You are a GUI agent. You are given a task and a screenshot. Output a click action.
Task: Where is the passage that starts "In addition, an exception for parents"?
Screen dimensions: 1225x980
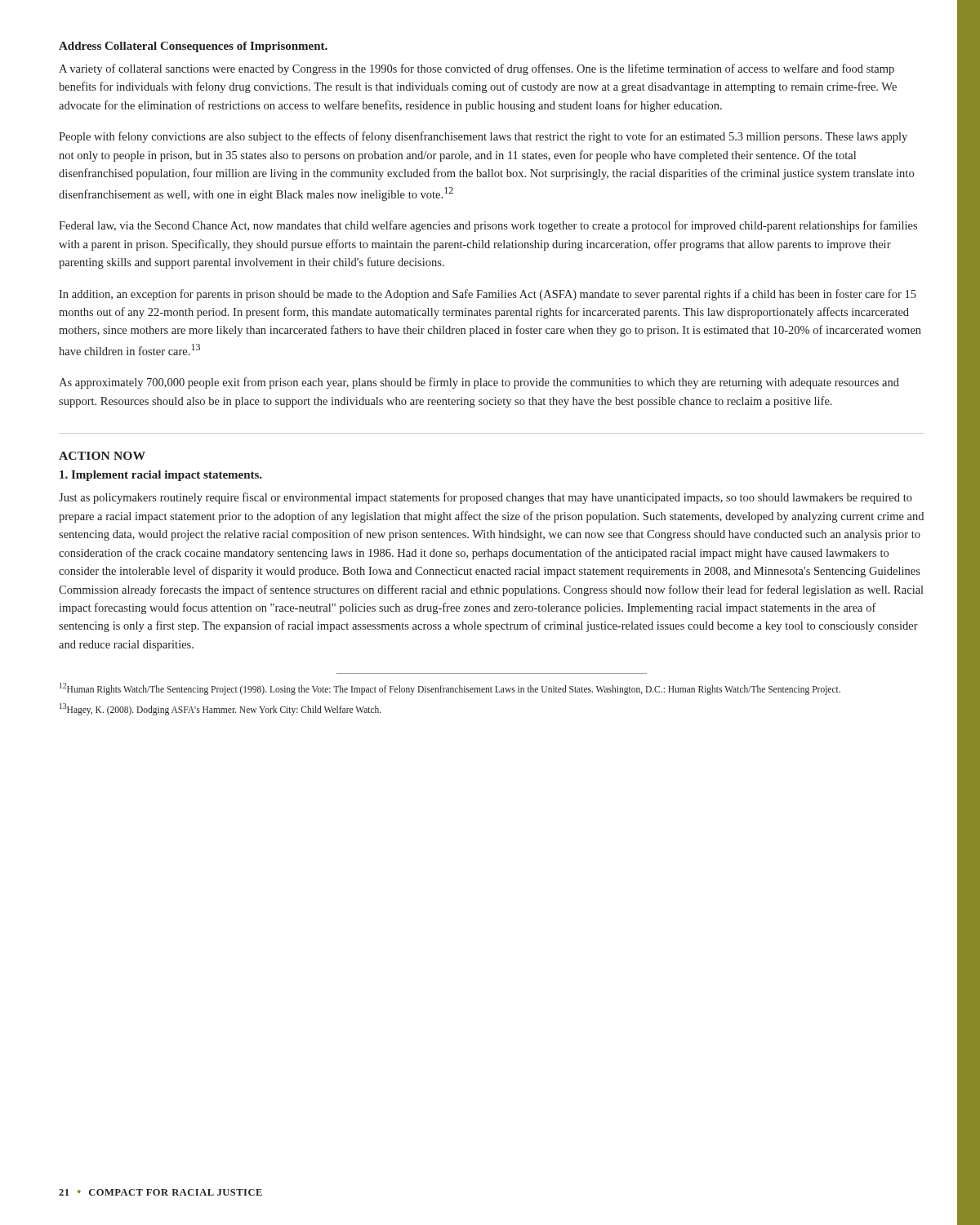coord(492,322)
